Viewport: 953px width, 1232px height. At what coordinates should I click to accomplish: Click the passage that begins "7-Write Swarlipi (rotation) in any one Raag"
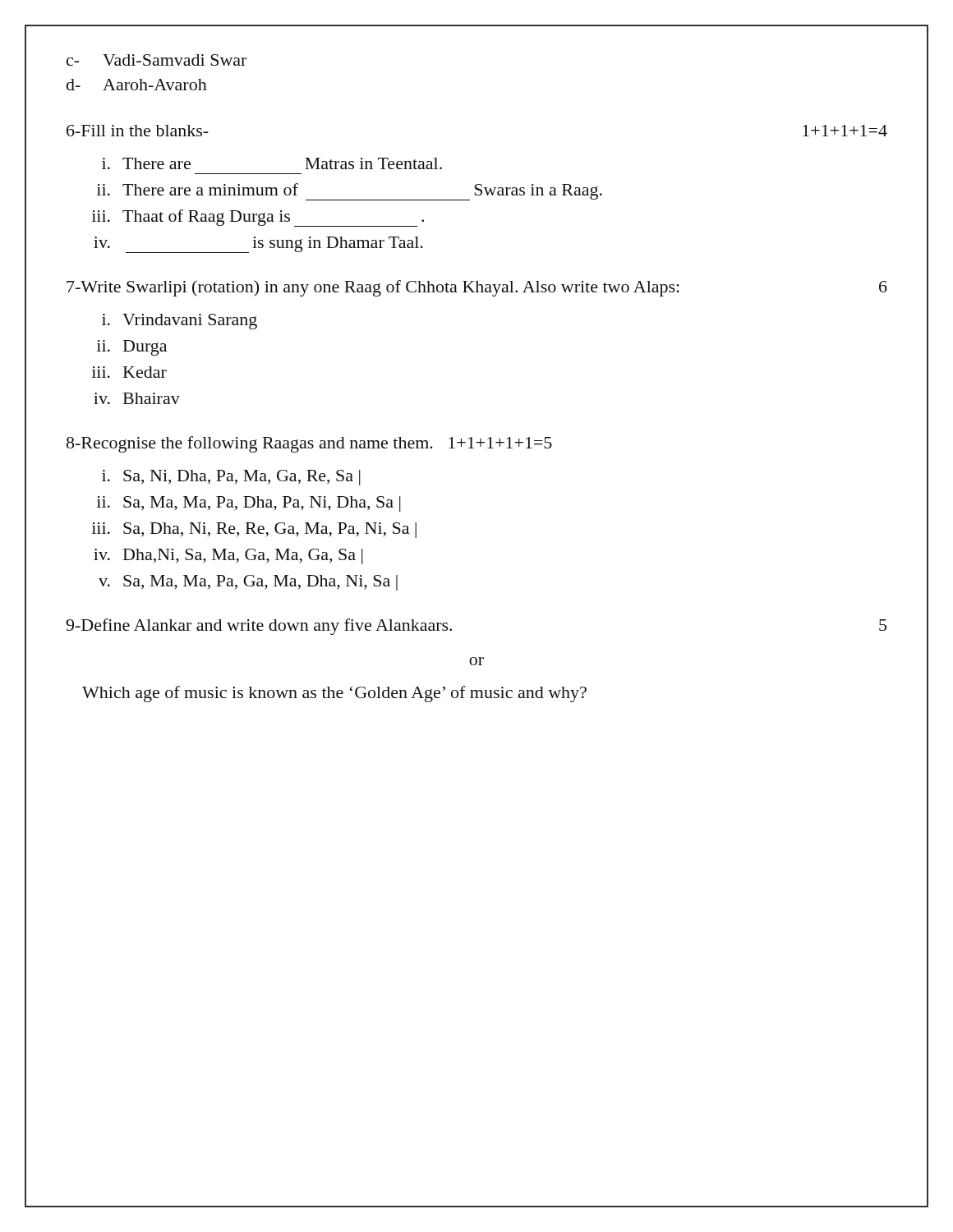[476, 287]
